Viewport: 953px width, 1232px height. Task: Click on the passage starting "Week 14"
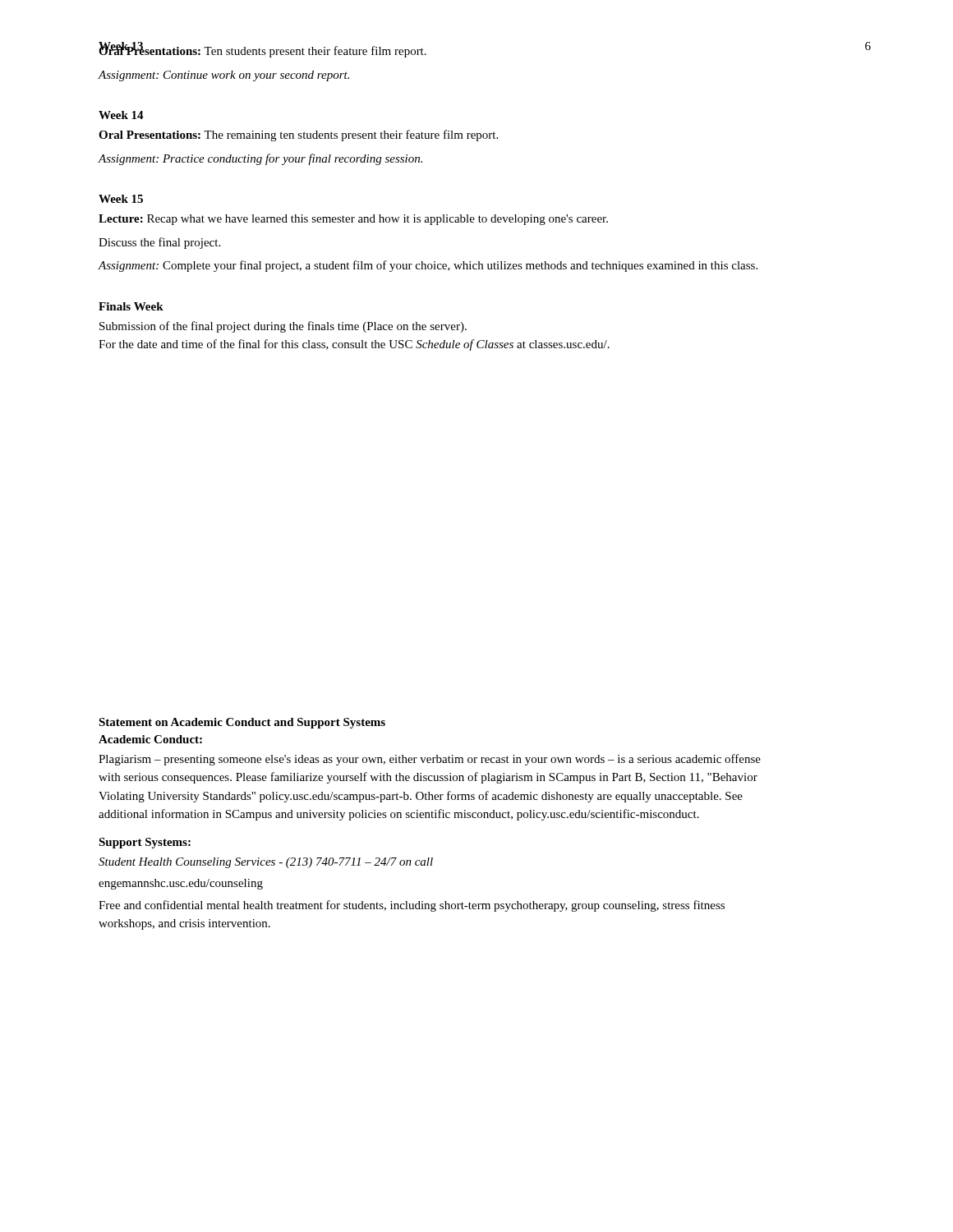[121, 115]
